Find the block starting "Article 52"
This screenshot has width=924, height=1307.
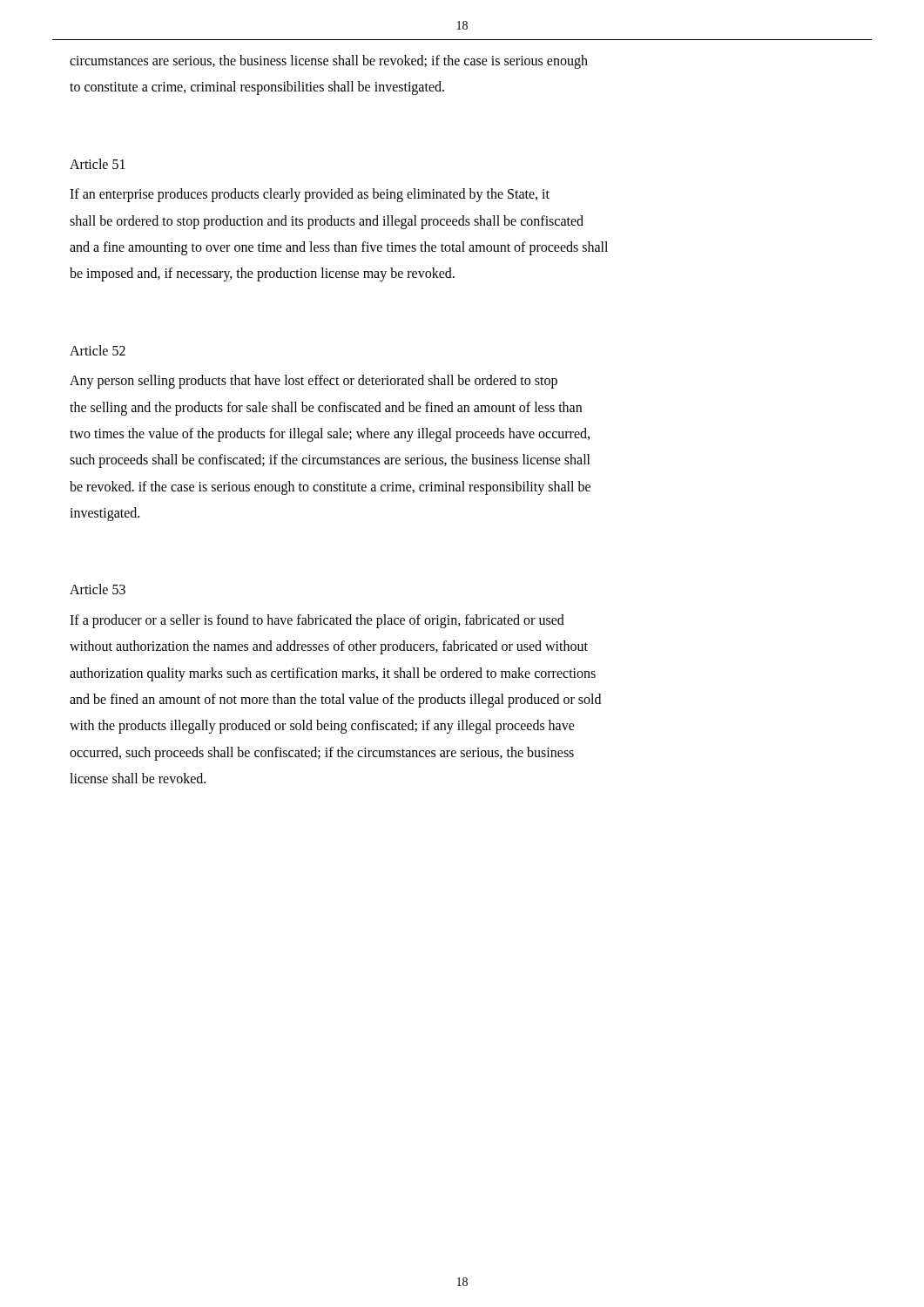pos(98,350)
